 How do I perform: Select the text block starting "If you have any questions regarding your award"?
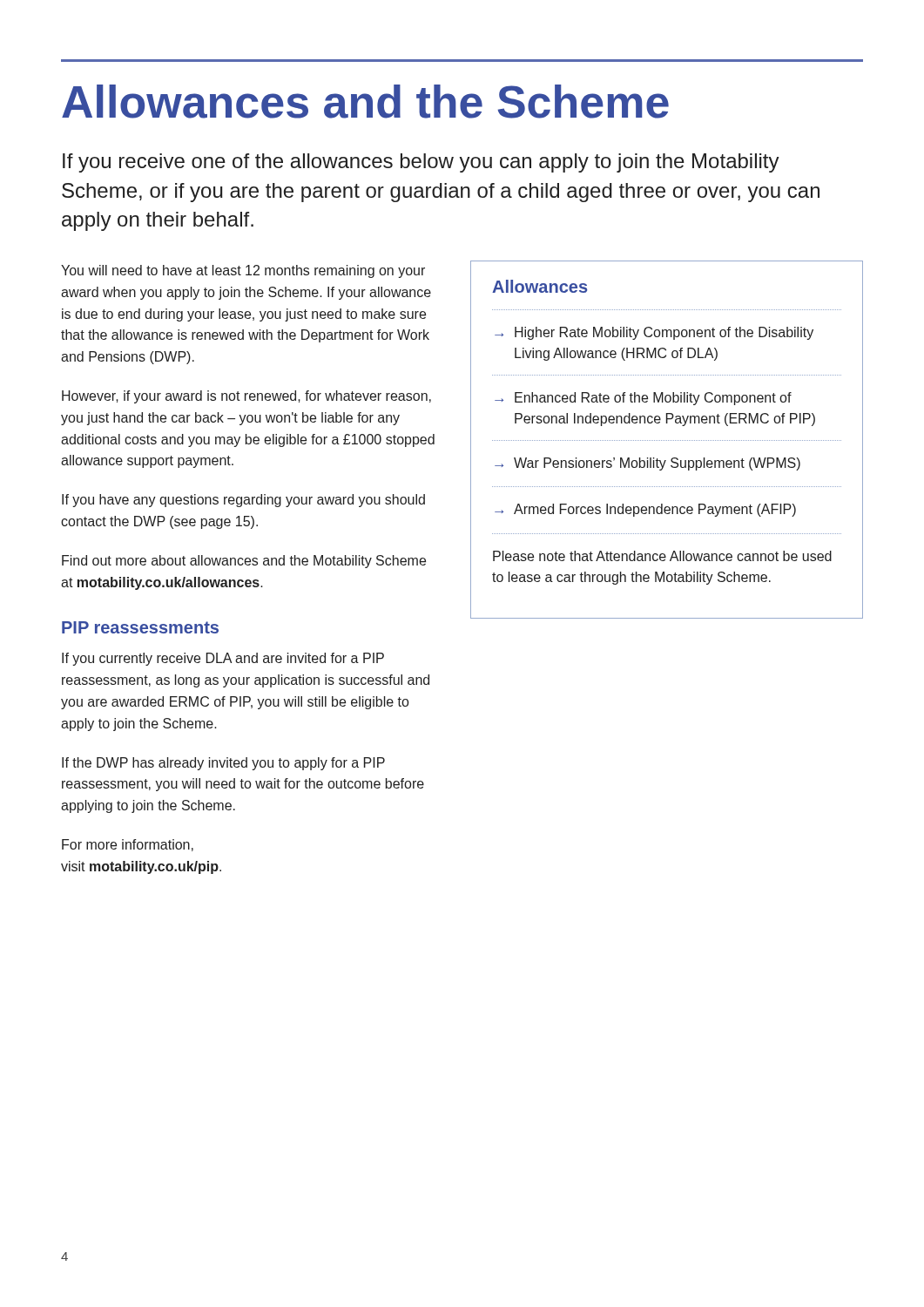point(248,511)
